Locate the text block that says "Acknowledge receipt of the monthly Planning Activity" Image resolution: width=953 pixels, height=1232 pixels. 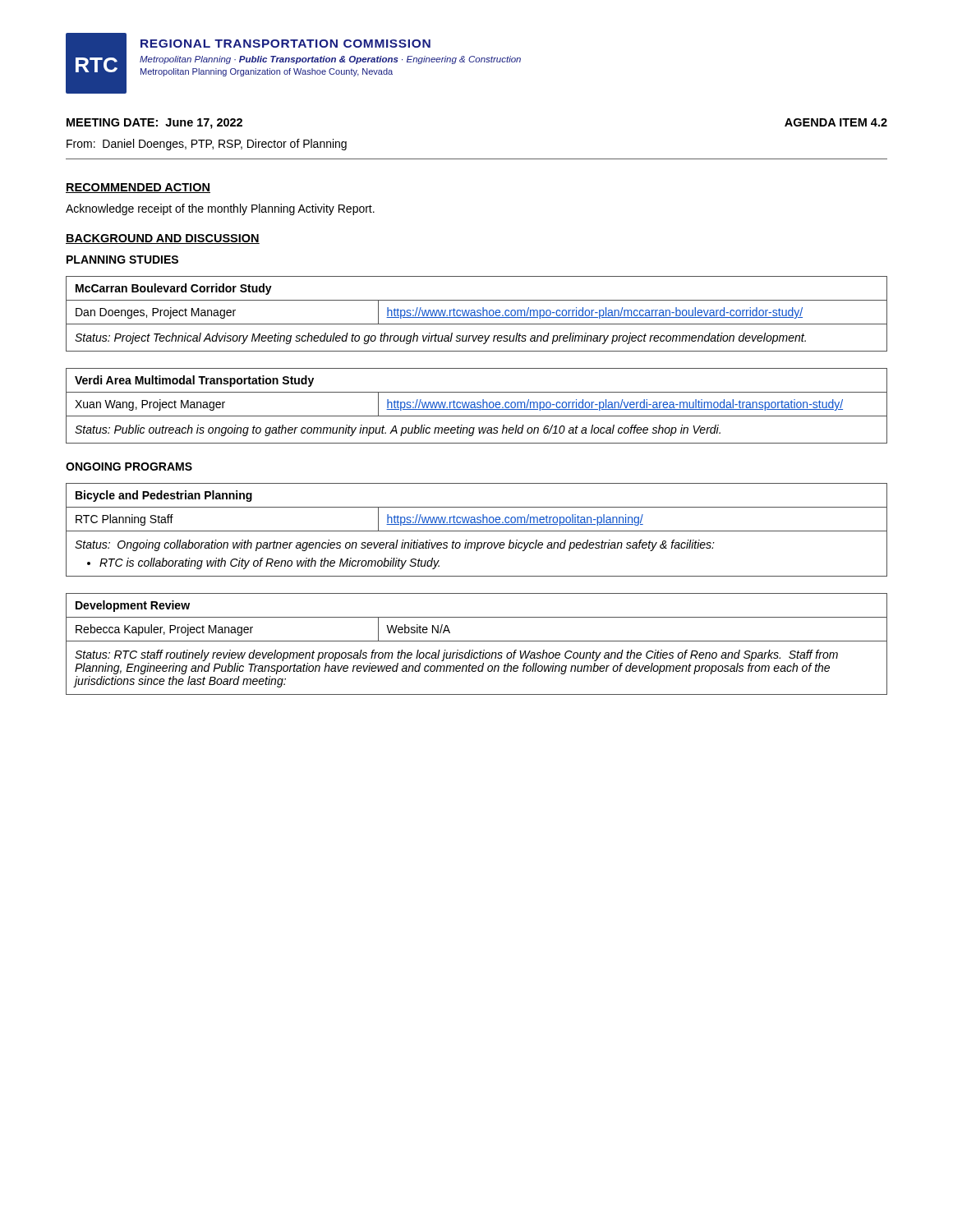220,209
